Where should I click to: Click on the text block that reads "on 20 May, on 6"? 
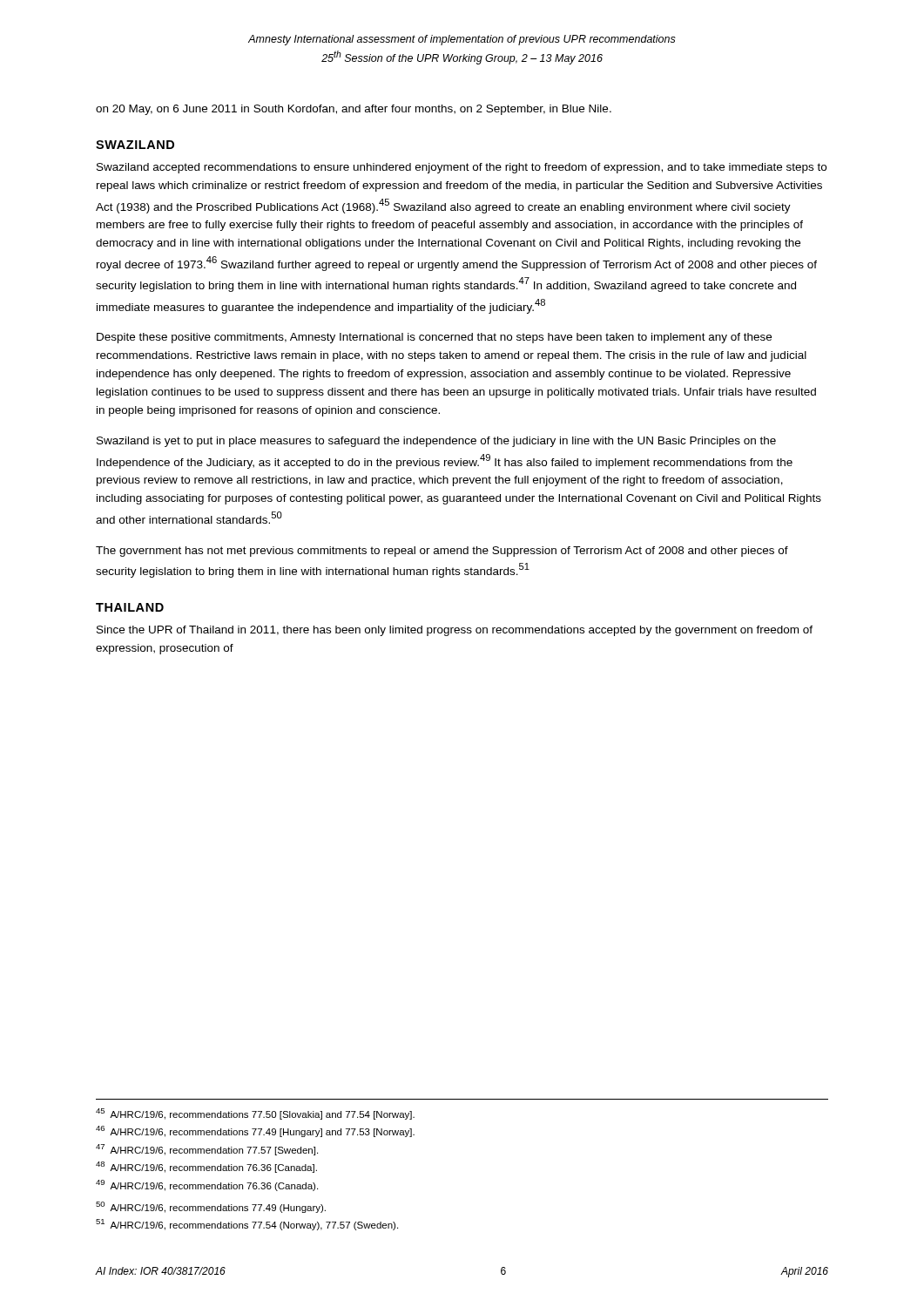click(x=354, y=108)
